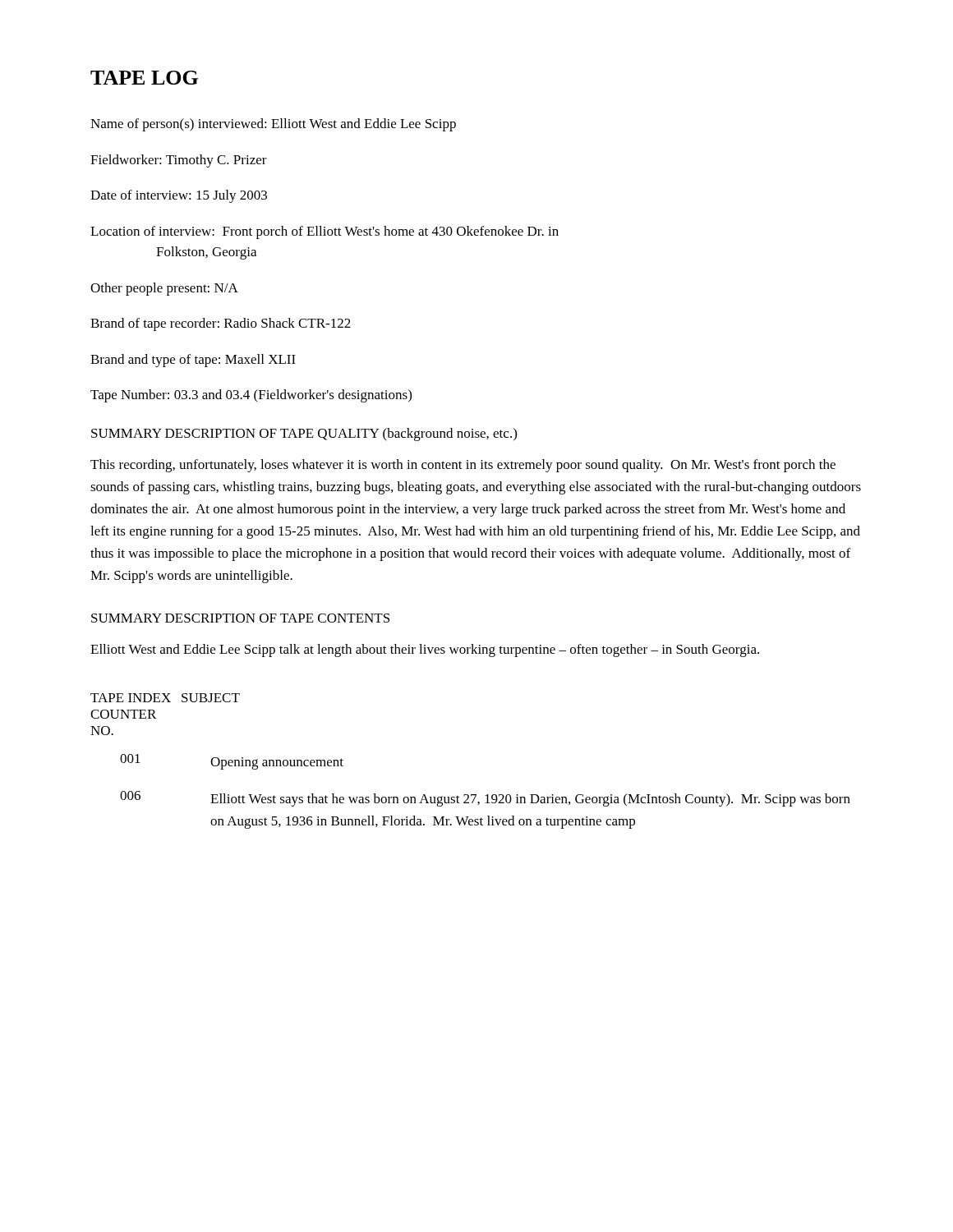953x1232 pixels.
Task: Select the section header that reads "SUMMARY DESCRIPTION OF TAPE CONTENTS"
Action: [x=240, y=618]
